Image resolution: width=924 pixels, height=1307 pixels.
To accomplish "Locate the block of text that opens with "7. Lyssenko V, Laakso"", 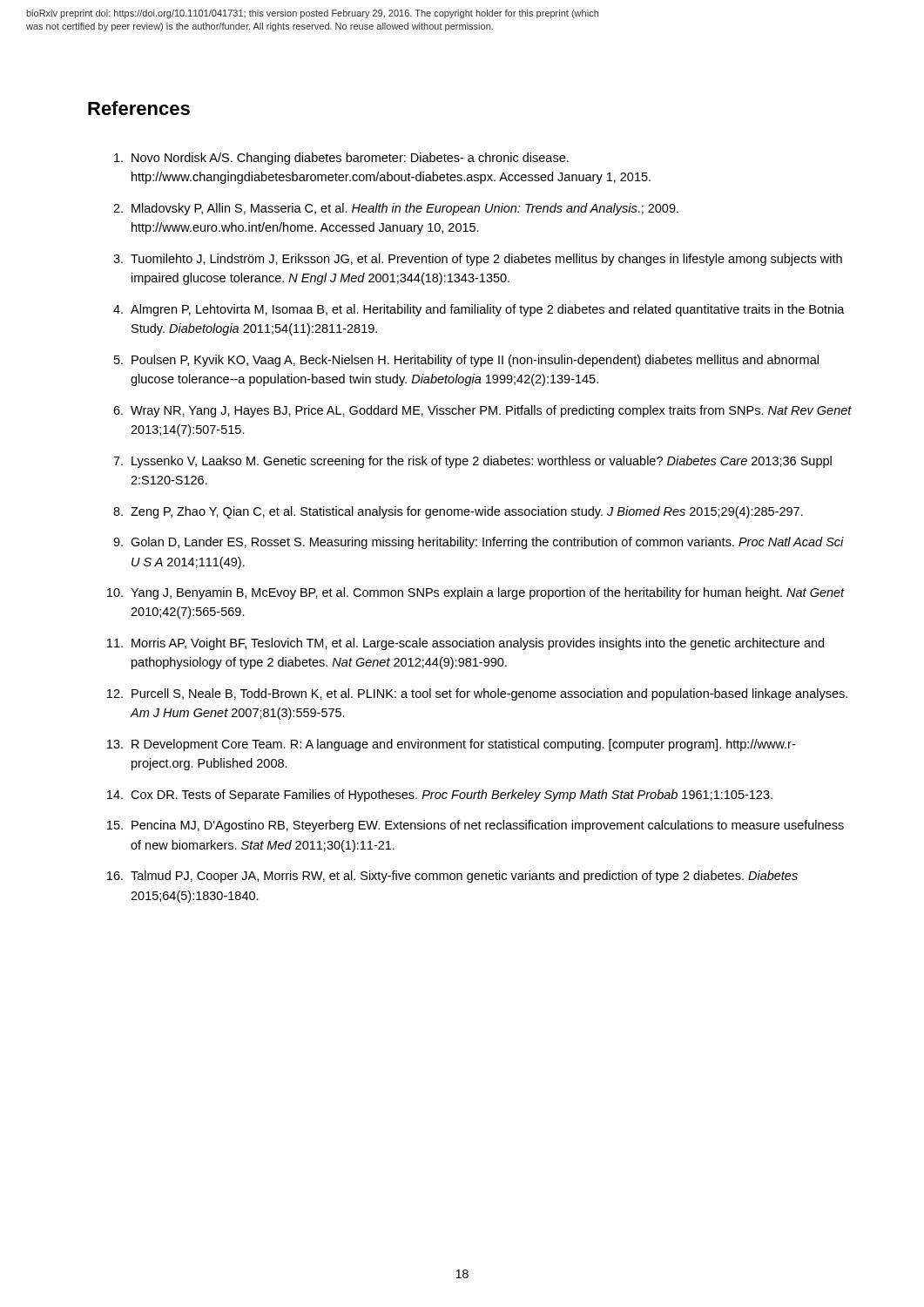I will coord(471,471).
